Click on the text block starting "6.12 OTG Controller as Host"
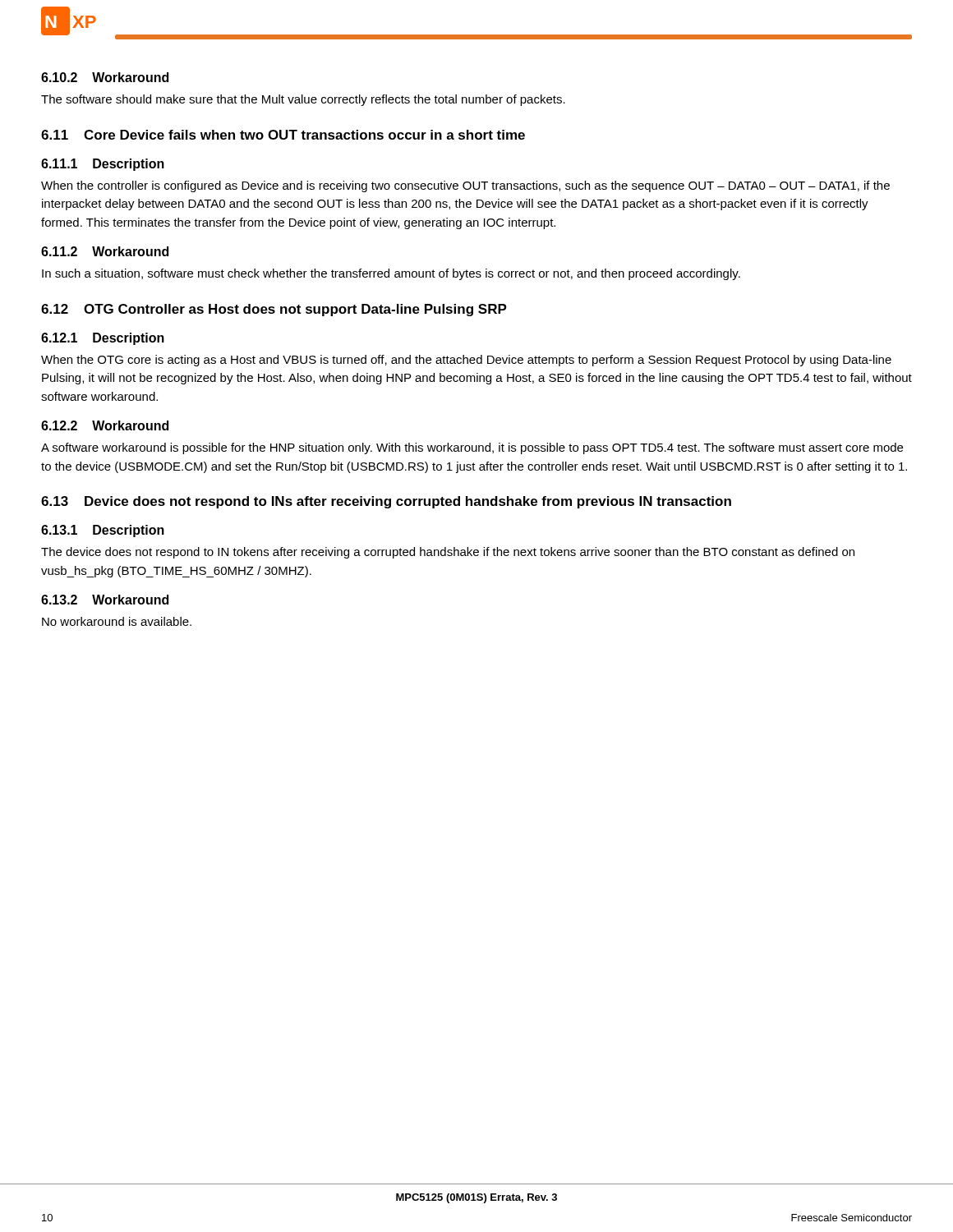 pos(476,309)
